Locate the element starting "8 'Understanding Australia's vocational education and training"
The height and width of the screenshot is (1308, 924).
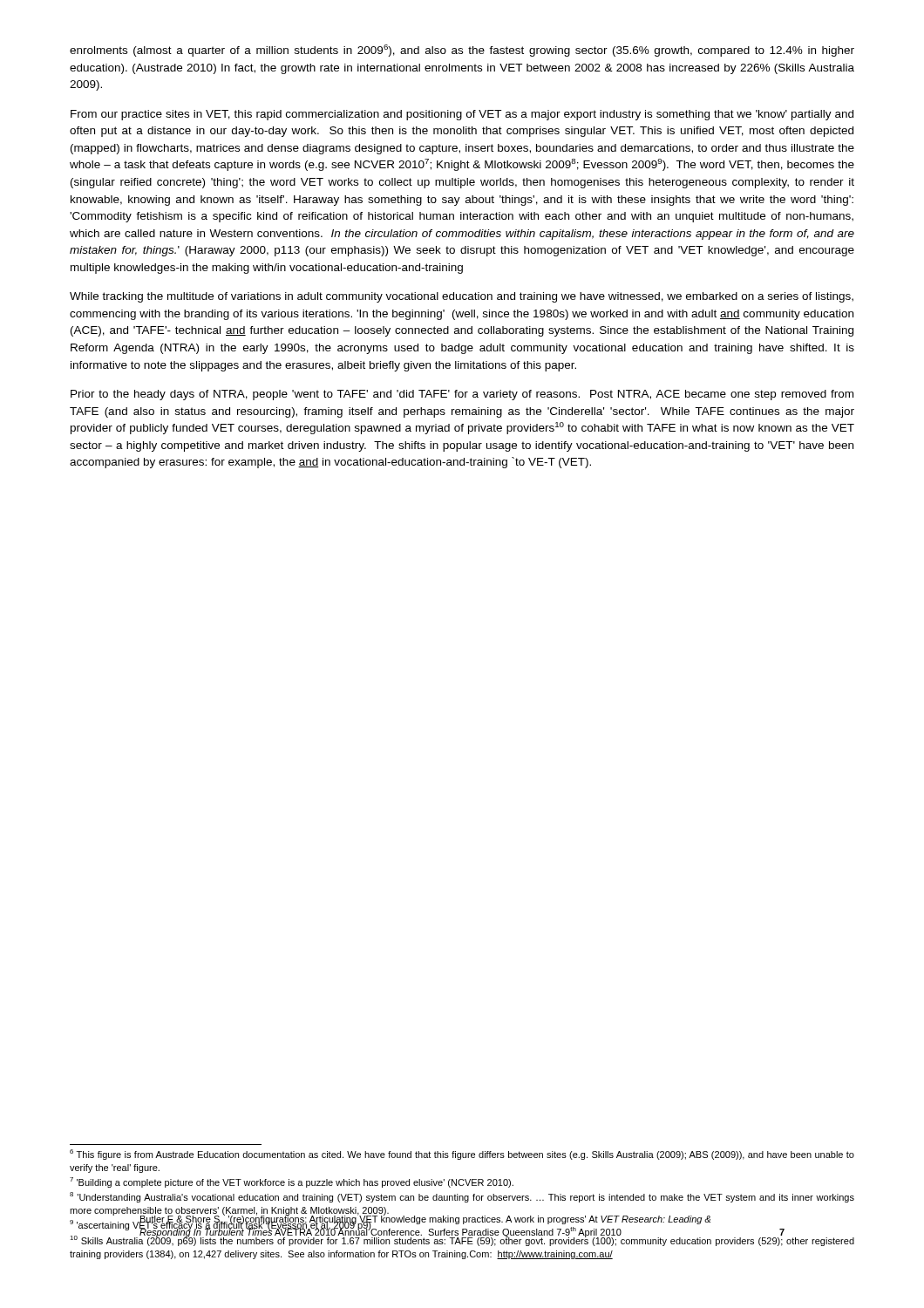[x=462, y=1204]
